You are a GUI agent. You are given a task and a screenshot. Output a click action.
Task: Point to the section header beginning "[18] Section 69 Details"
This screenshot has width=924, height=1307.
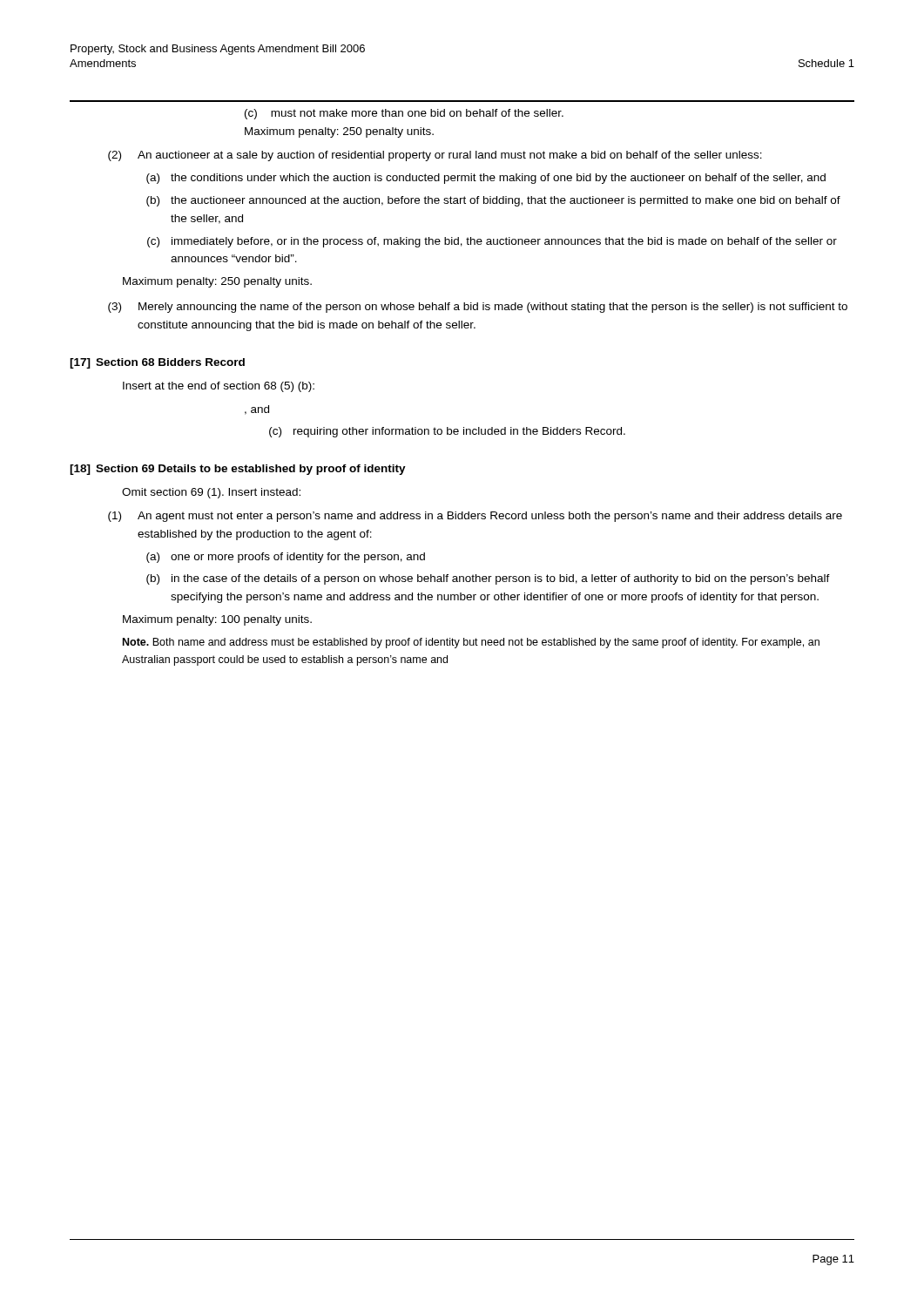tap(238, 469)
